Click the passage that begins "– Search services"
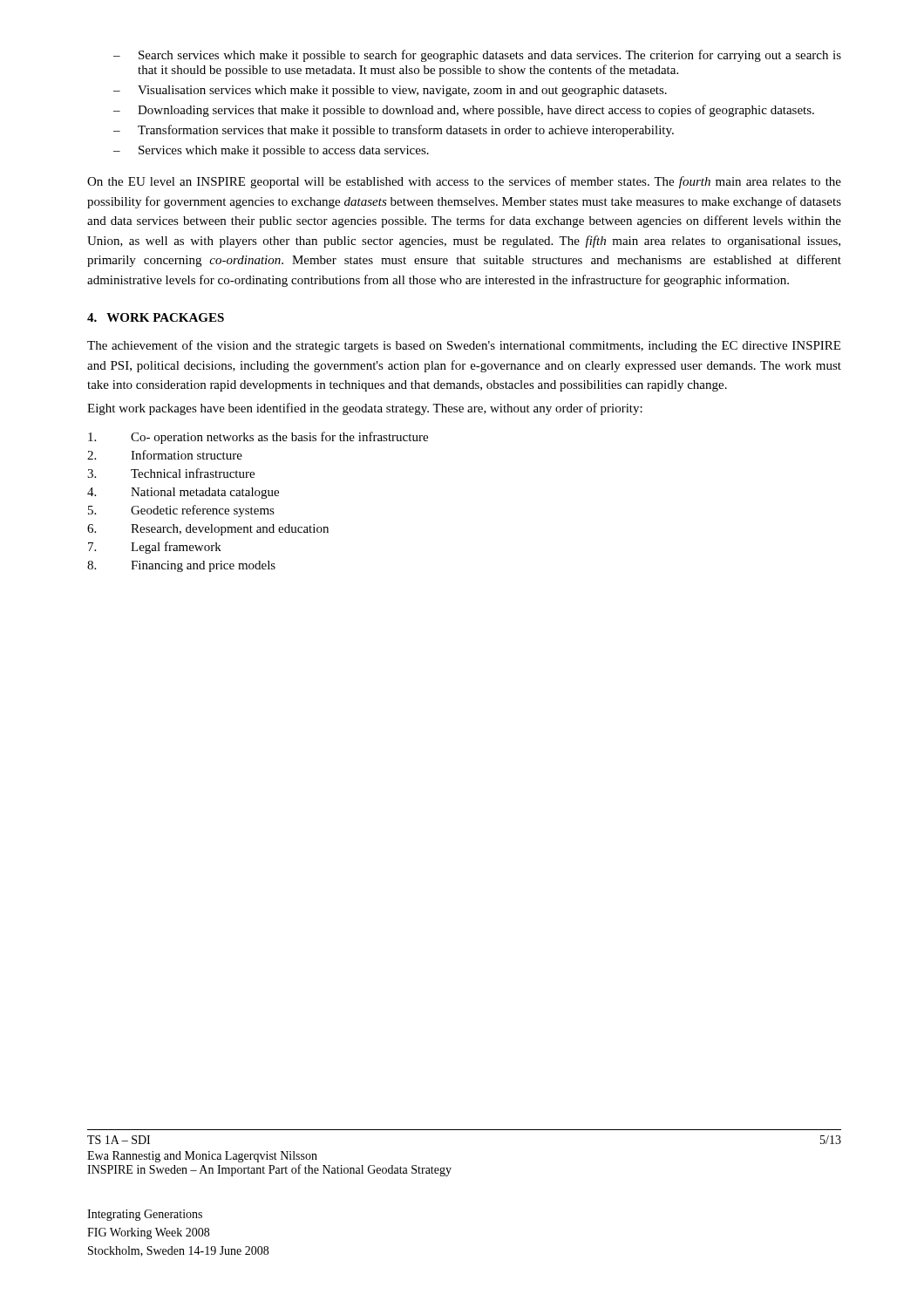The image size is (924, 1308). pos(464,63)
